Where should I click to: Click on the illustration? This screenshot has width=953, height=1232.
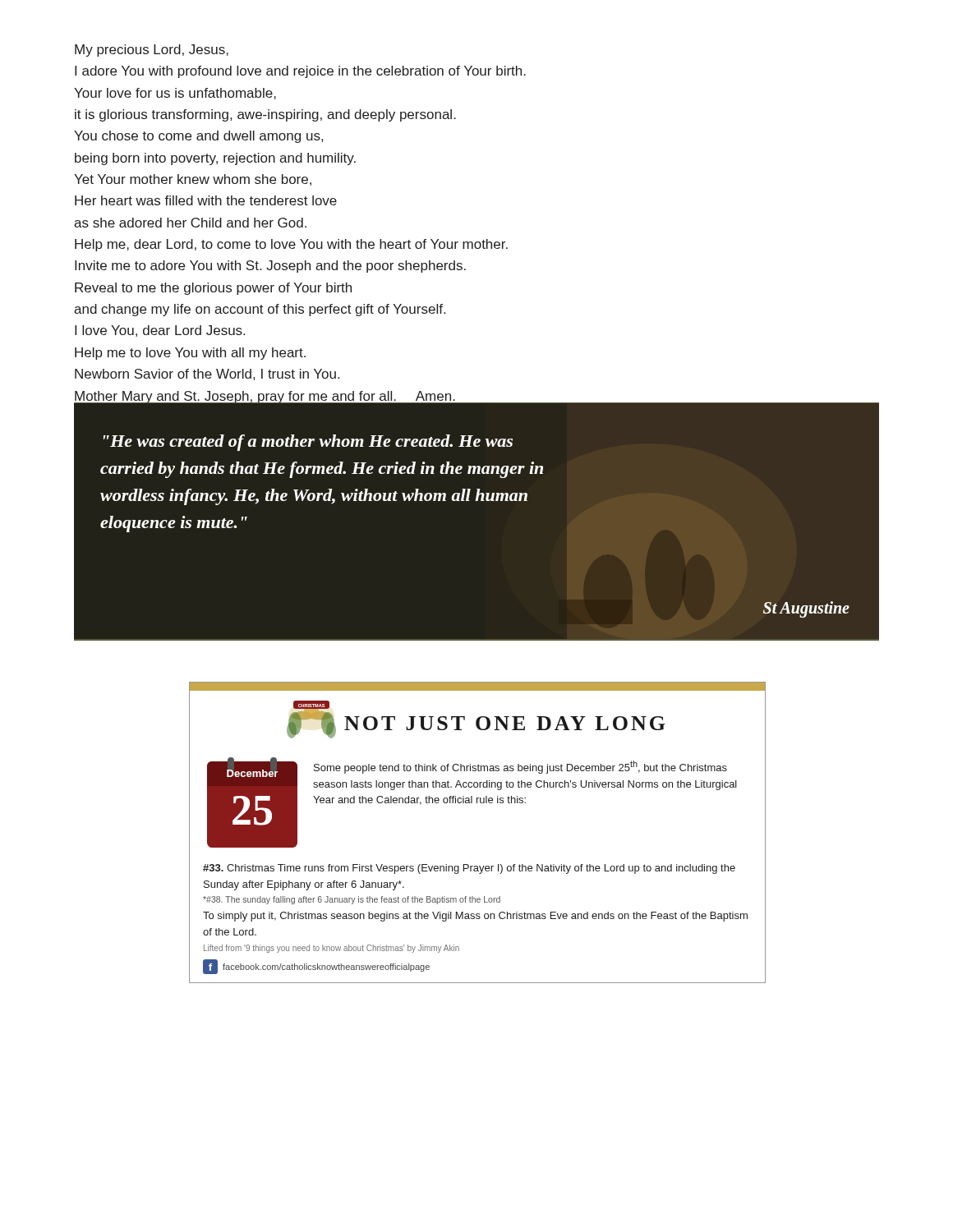coord(476,522)
